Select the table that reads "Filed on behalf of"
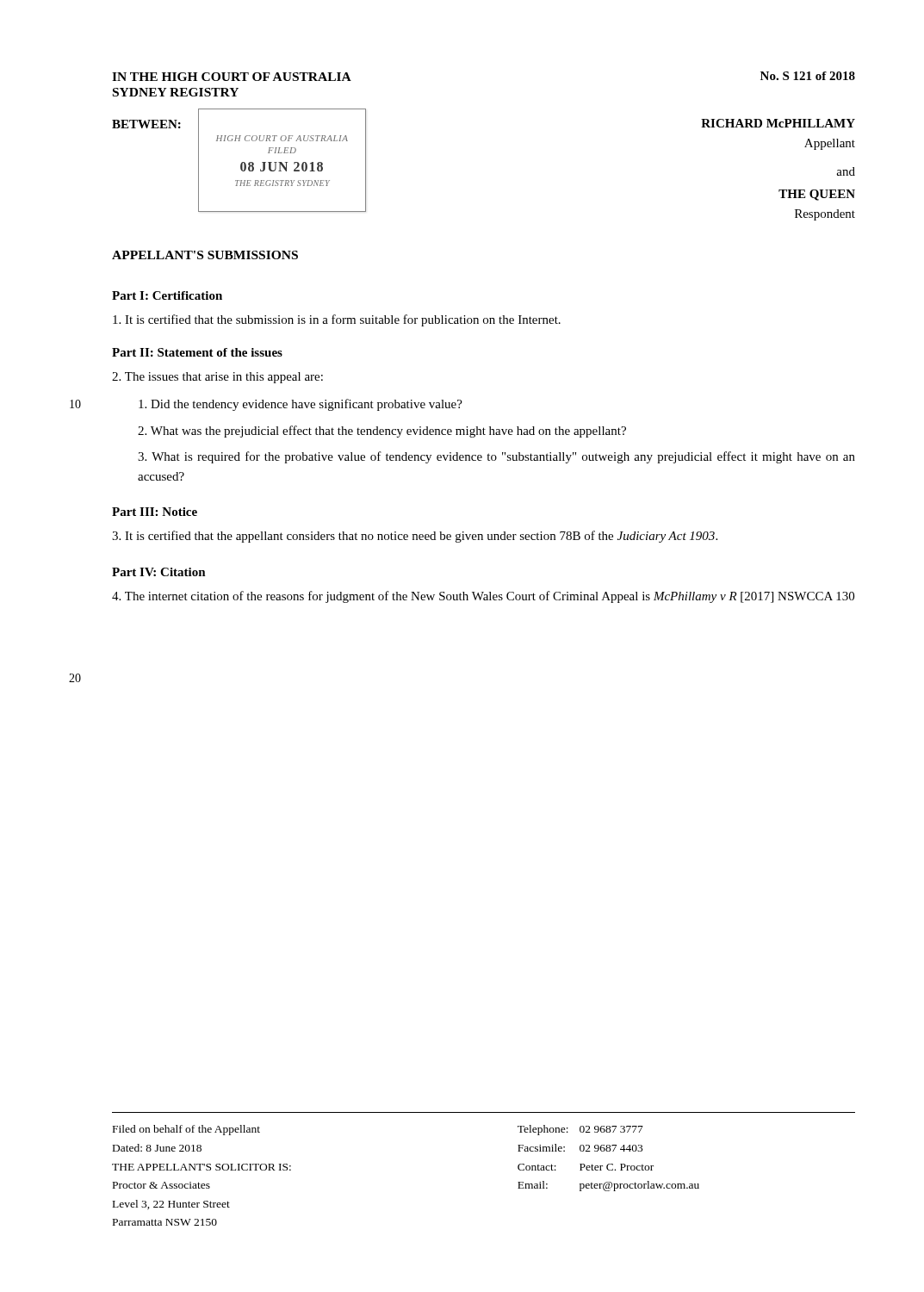 pos(484,1172)
